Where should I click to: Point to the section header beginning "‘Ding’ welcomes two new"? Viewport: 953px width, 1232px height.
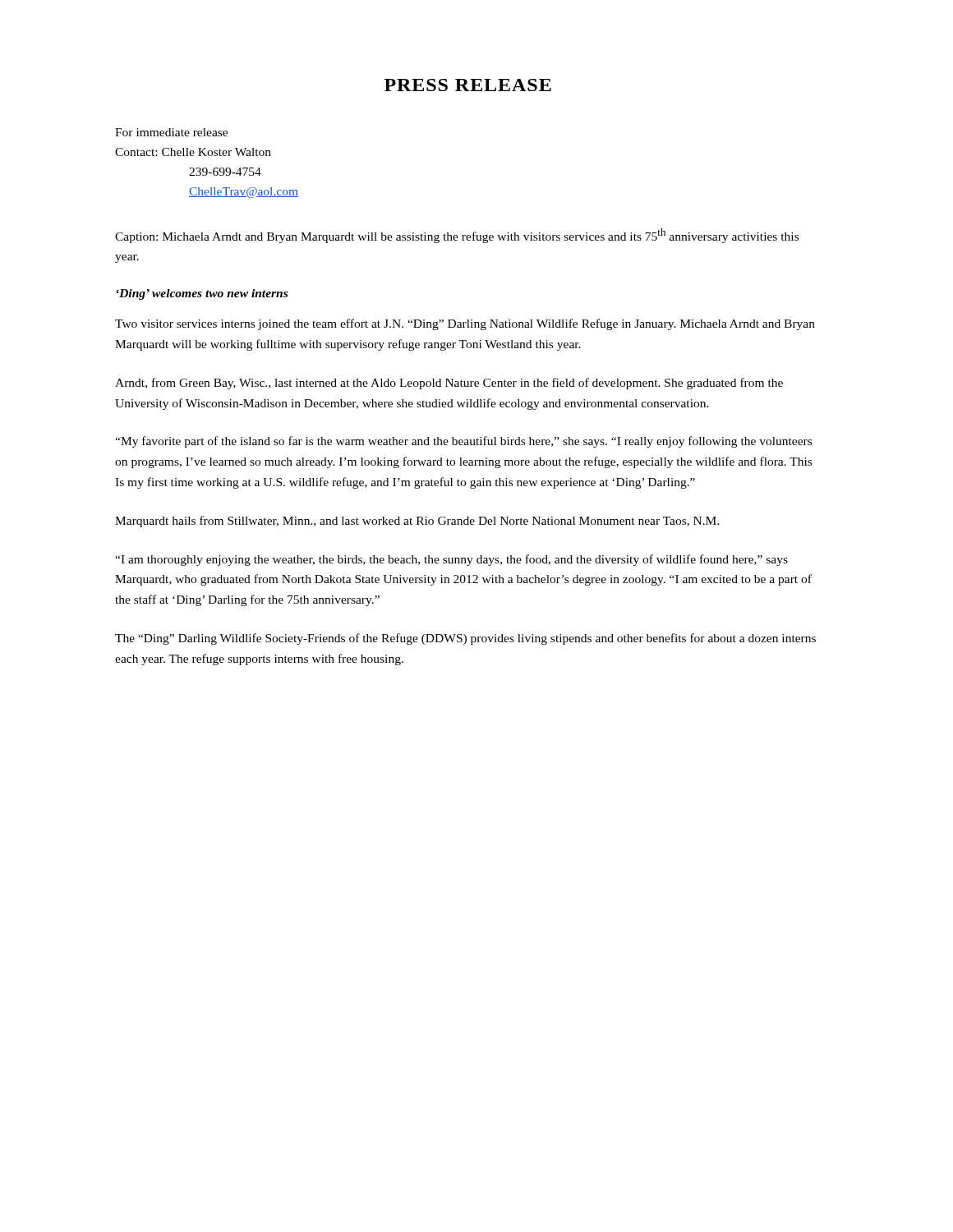coord(202,293)
